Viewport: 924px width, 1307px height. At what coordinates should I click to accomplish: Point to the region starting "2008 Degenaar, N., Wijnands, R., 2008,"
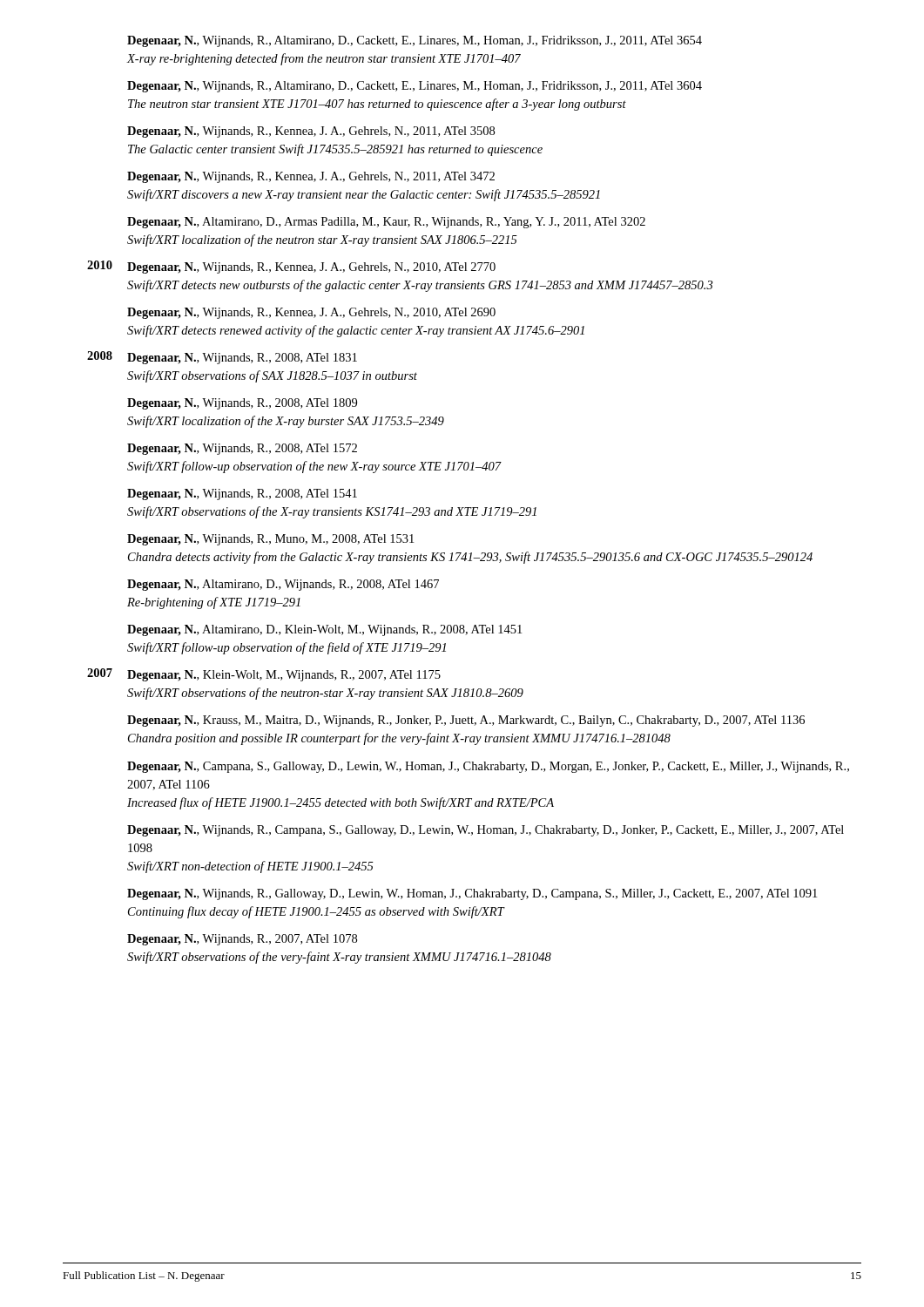pyautogui.click(x=222, y=358)
